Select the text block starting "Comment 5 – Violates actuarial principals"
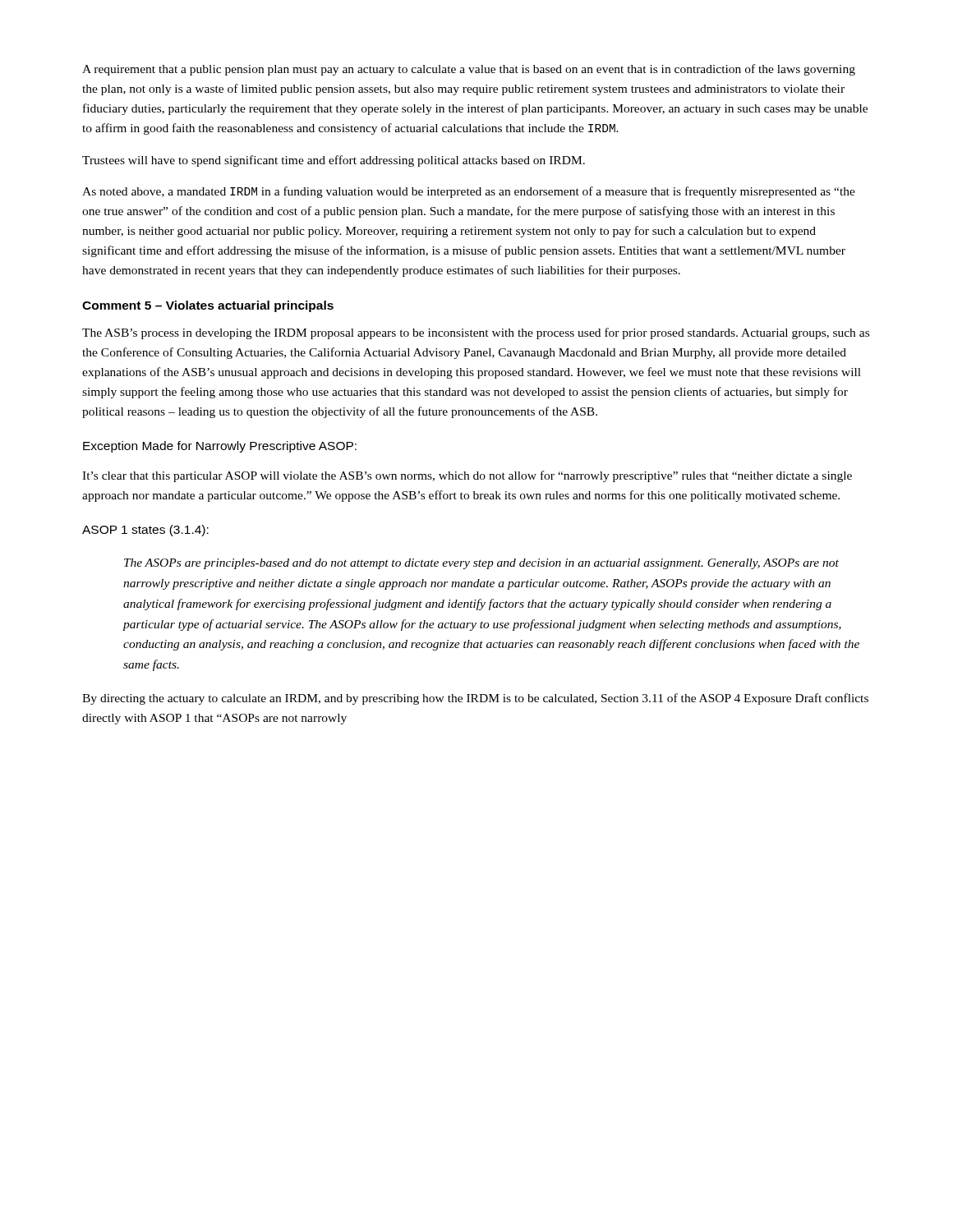The width and height of the screenshot is (953, 1232). 208,305
